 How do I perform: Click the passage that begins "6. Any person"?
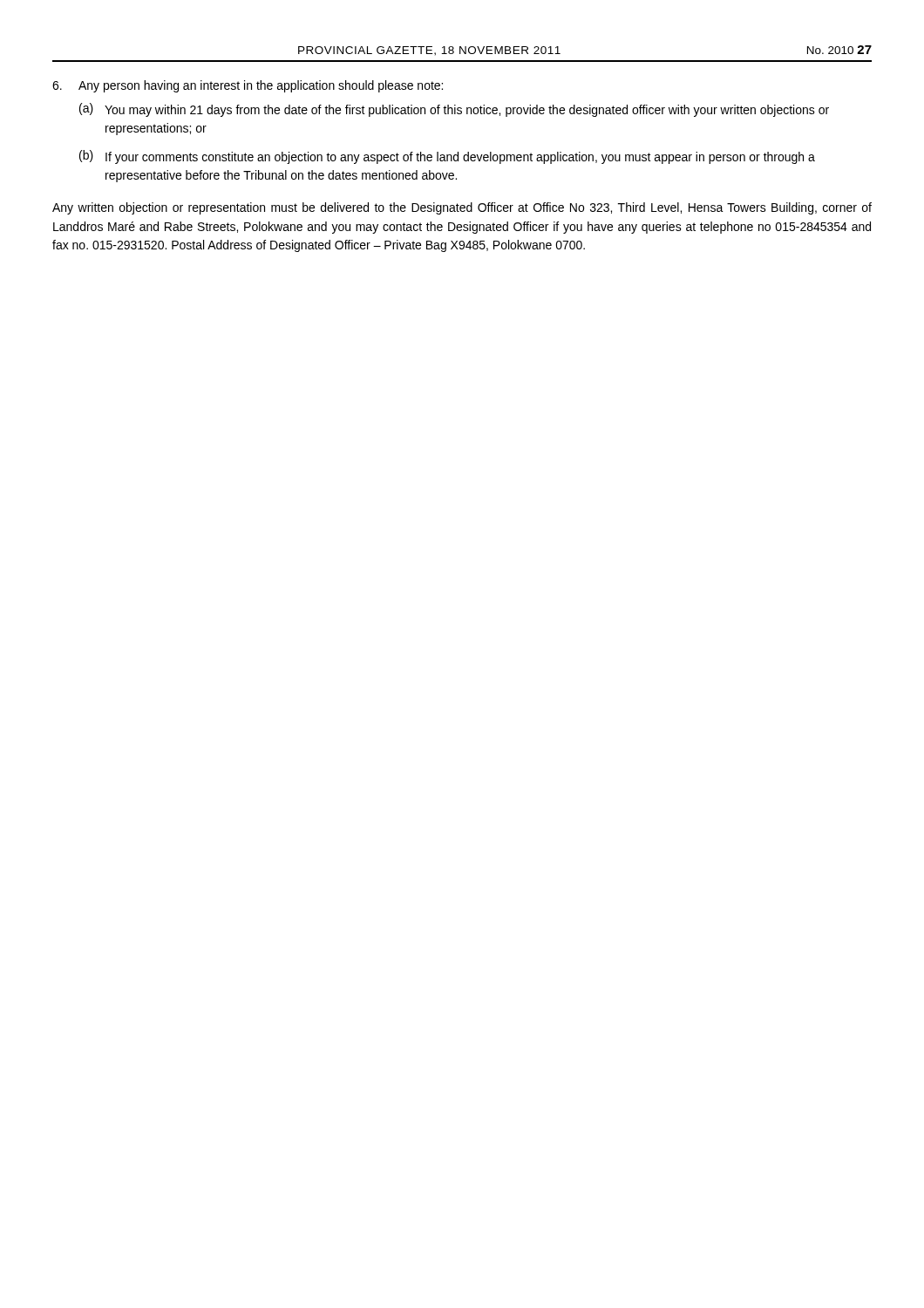pos(248,85)
